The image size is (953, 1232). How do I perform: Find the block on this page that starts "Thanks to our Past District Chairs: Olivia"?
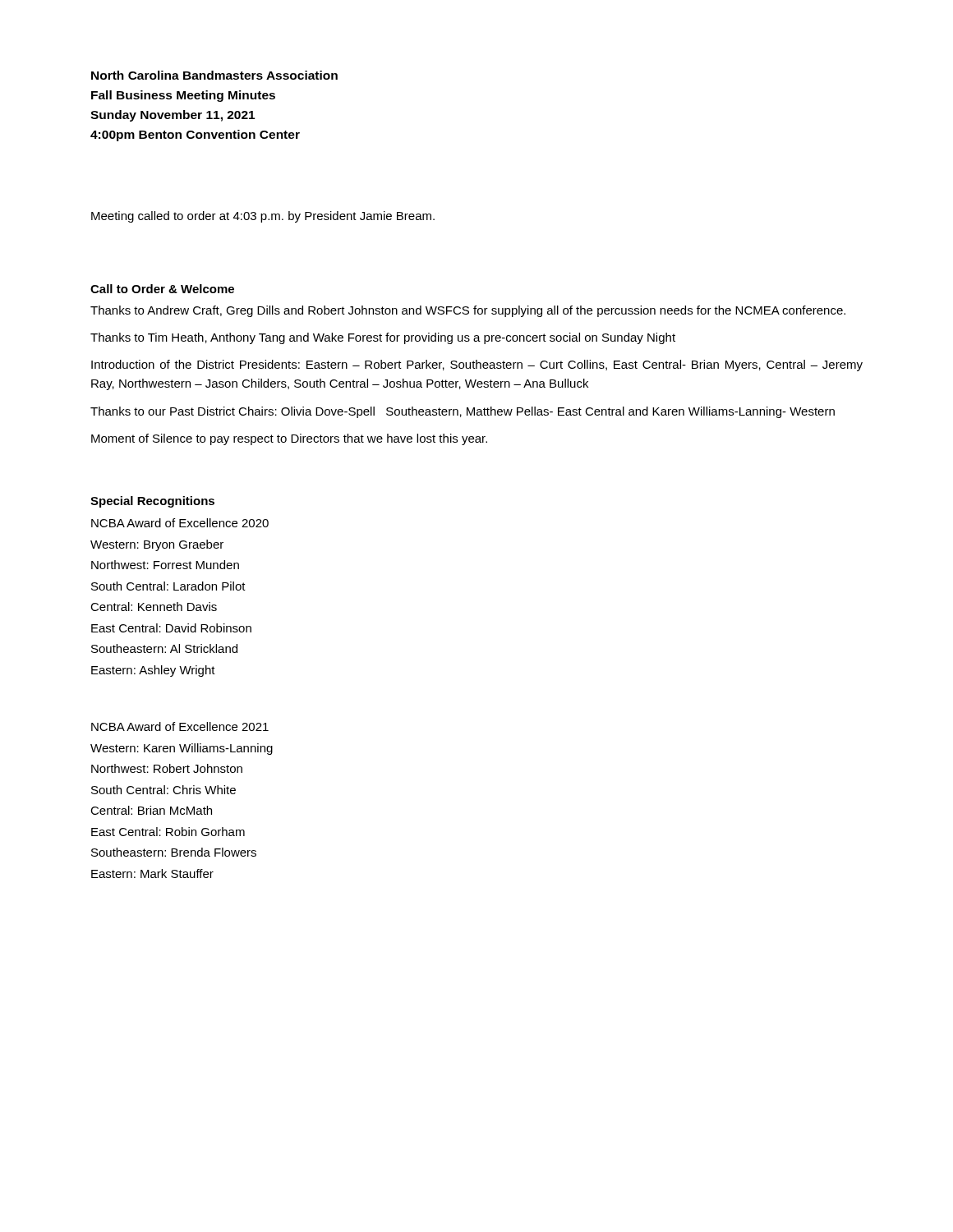(x=463, y=411)
